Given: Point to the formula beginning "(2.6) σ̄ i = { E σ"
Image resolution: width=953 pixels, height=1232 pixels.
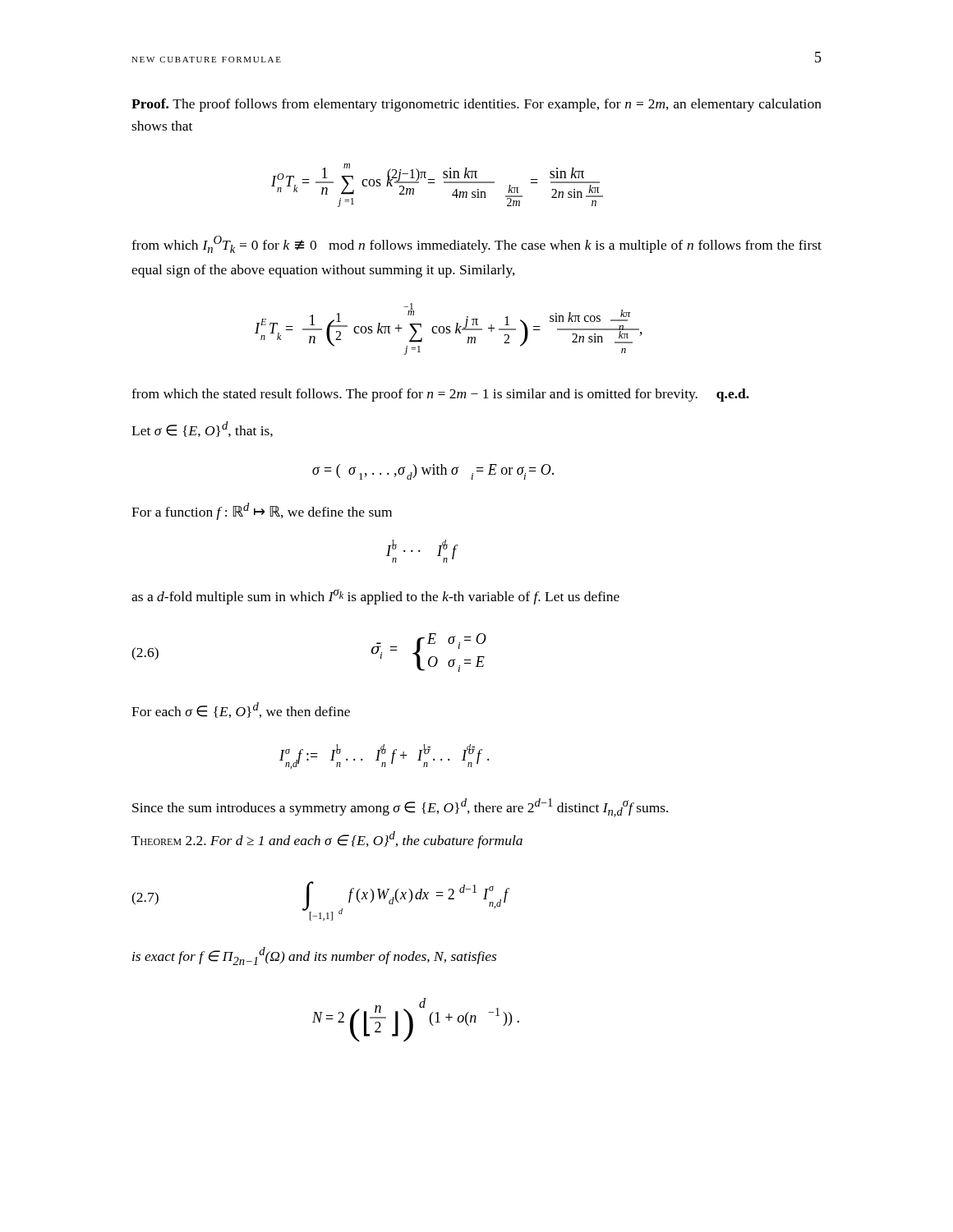Looking at the screenshot, I should pyautogui.click(x=476, y=653).
